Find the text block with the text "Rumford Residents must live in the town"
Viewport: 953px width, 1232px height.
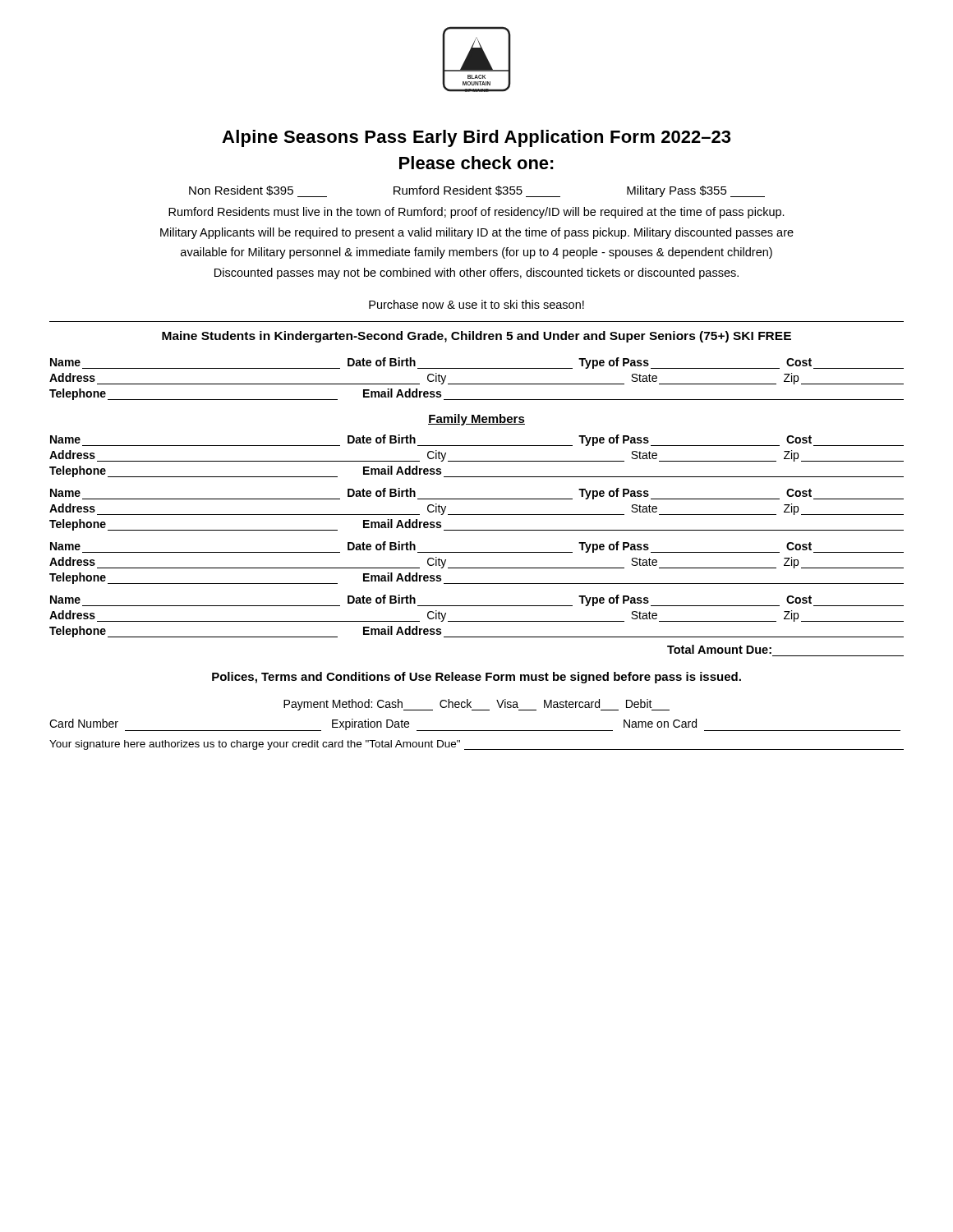[x=476, y=242]
